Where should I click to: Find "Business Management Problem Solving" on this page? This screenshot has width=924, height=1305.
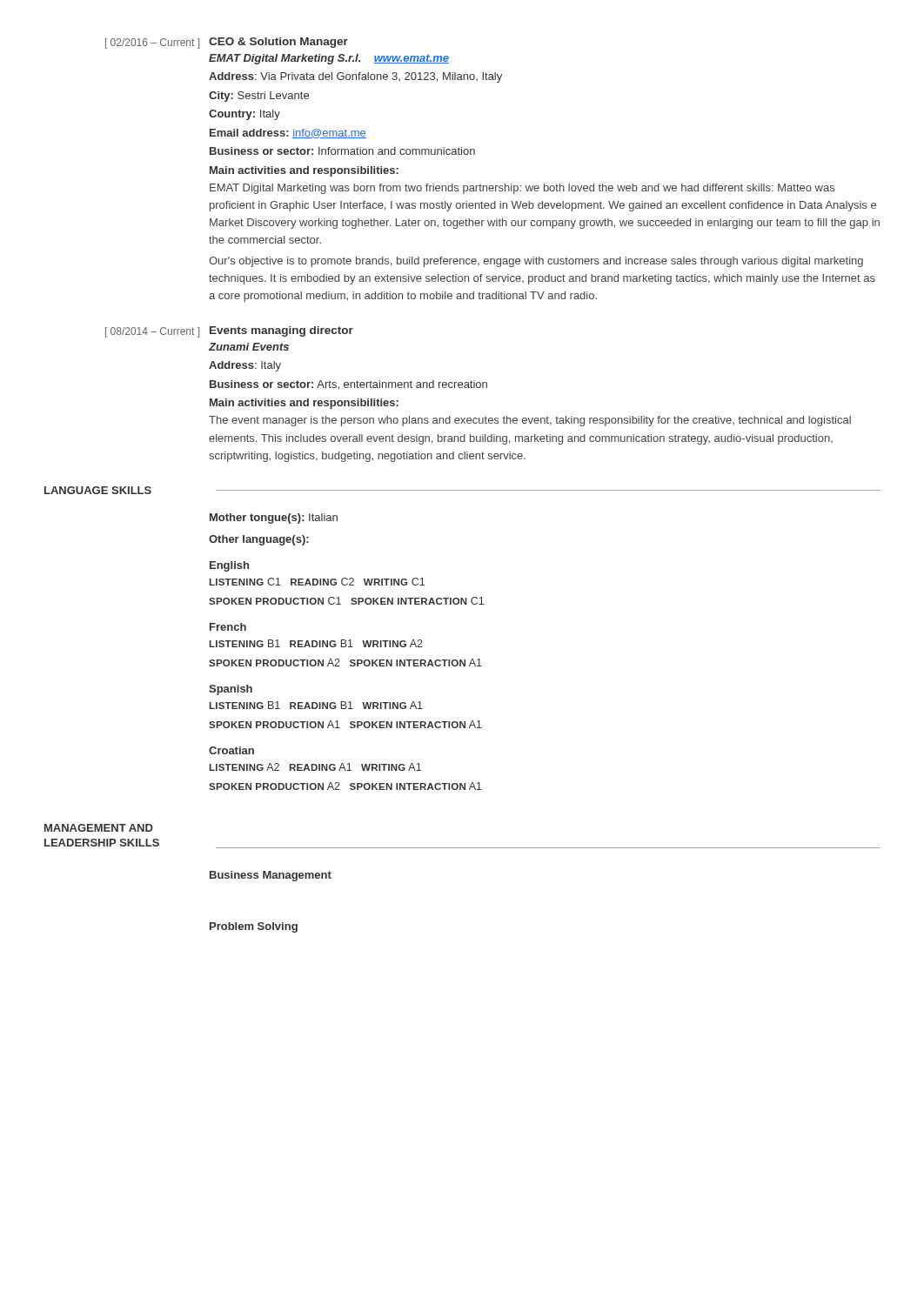click(x=271, y=876)
